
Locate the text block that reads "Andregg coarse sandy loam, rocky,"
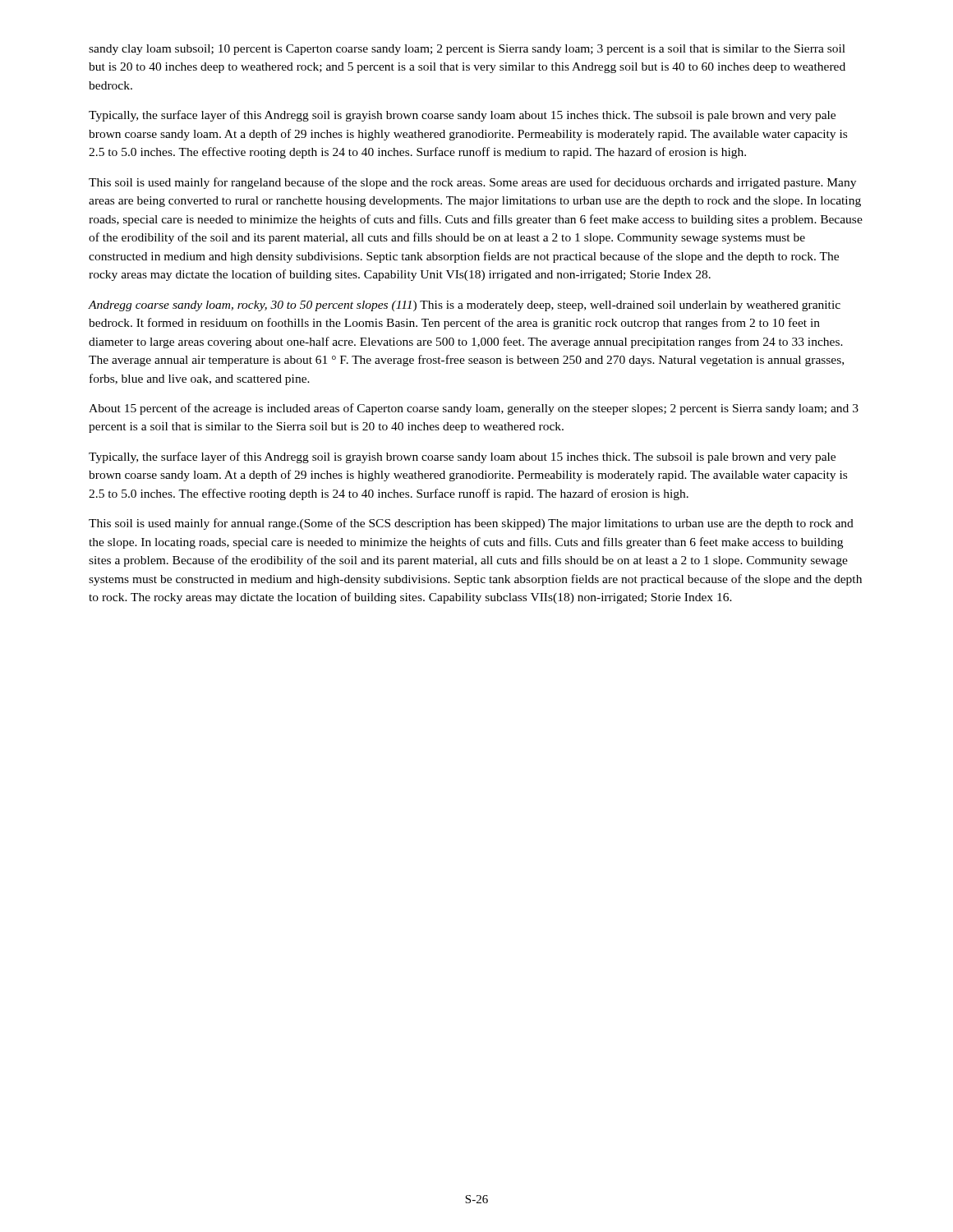click(467, 341)
